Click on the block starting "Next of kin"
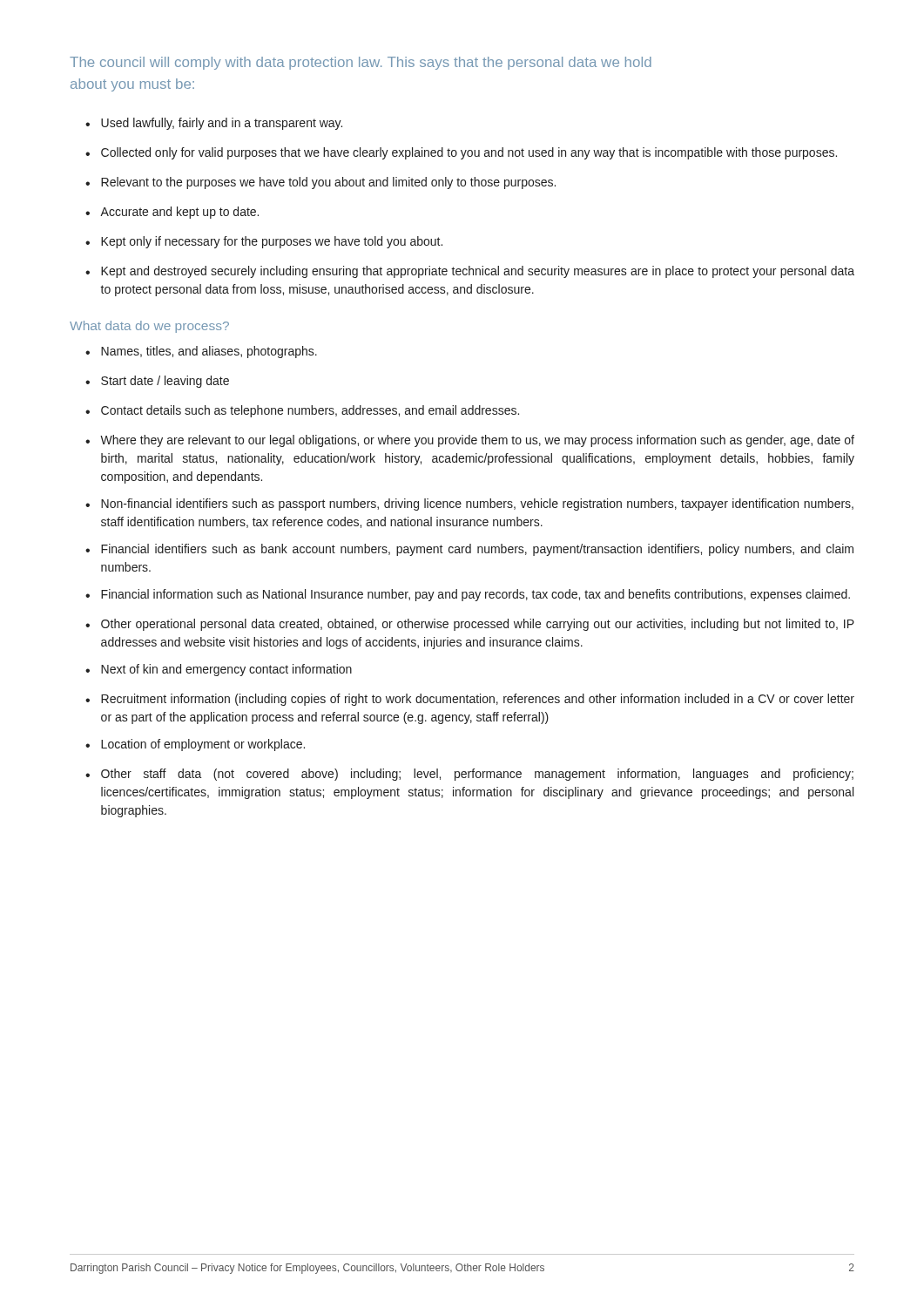 pos(226,670)
